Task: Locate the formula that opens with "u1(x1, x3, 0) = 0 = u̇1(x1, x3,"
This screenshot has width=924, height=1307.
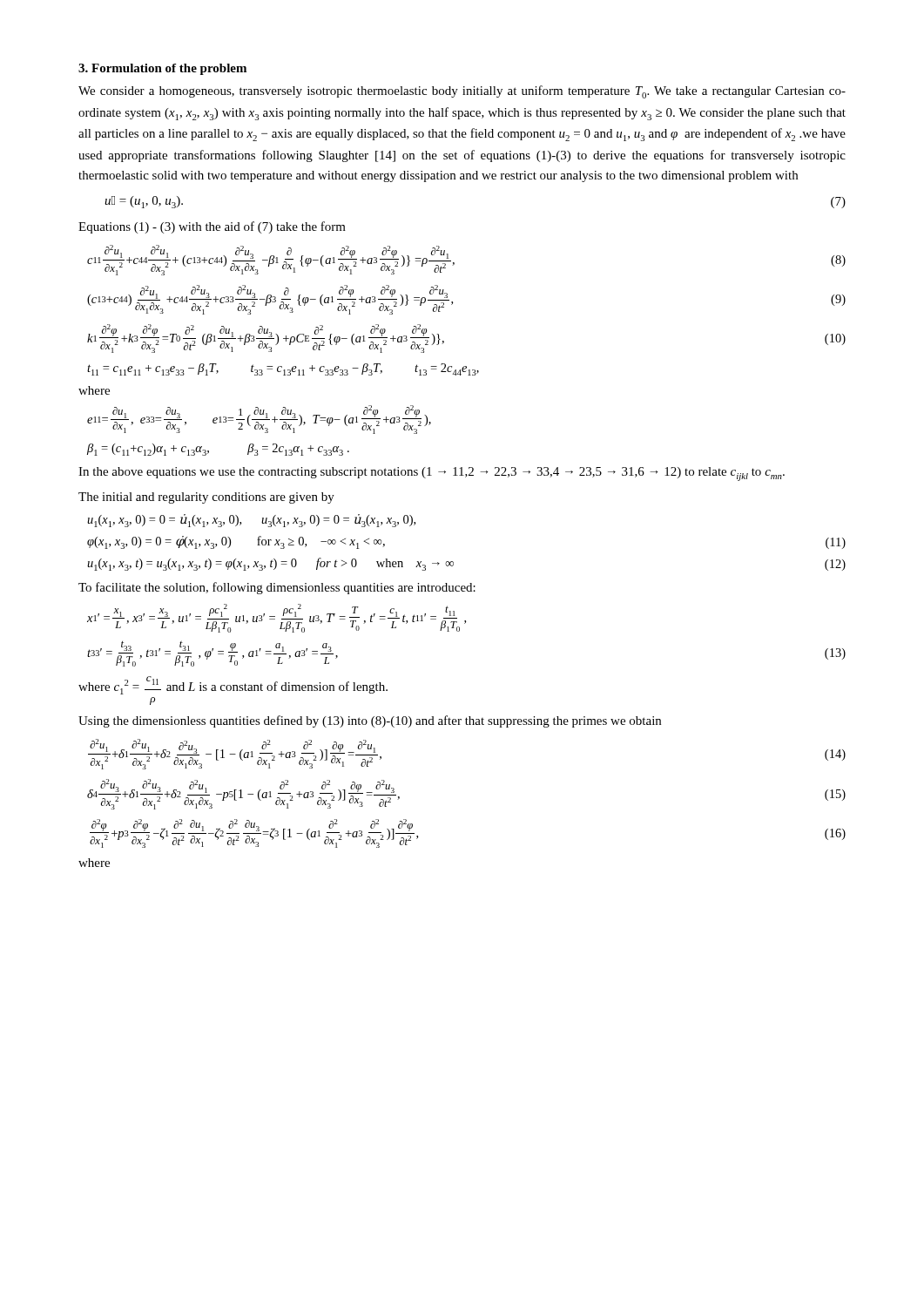Action: (161, 521)
